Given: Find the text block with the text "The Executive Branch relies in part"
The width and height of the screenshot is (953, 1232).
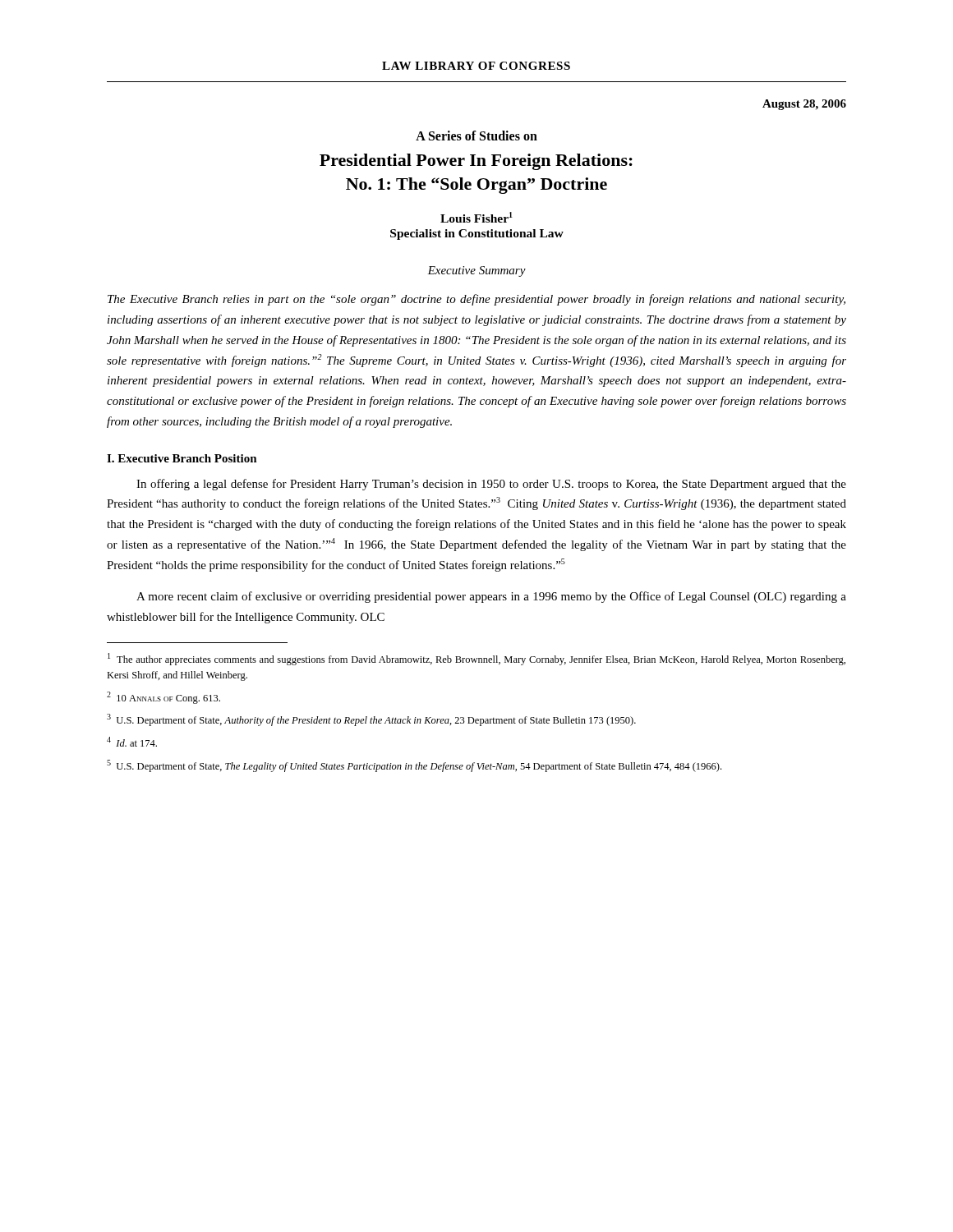Looking at the screenshot, I should pyautogui.click(x=476, y=360).
